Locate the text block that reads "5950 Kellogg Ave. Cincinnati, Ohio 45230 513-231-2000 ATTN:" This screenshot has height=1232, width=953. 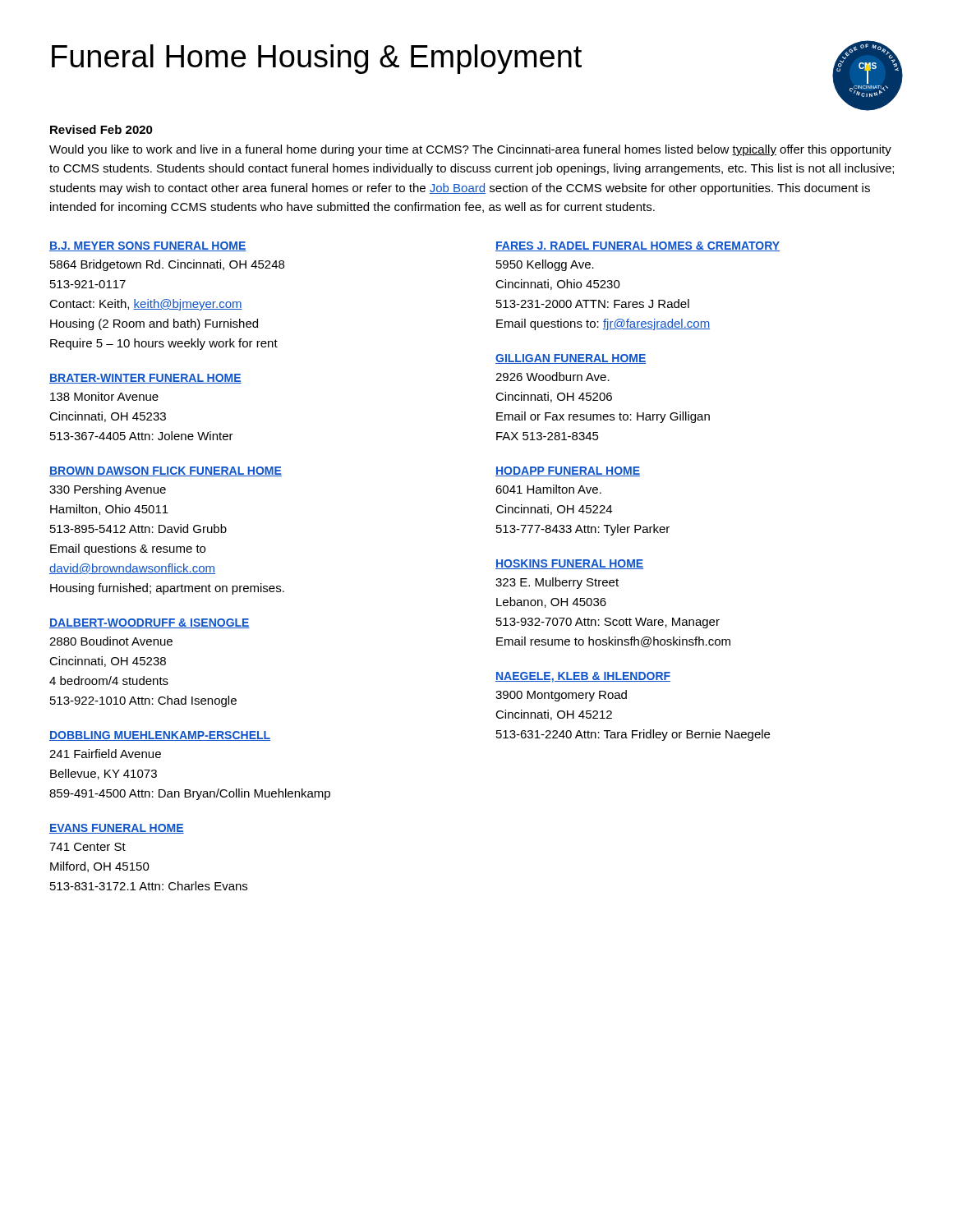click(603, 294)
